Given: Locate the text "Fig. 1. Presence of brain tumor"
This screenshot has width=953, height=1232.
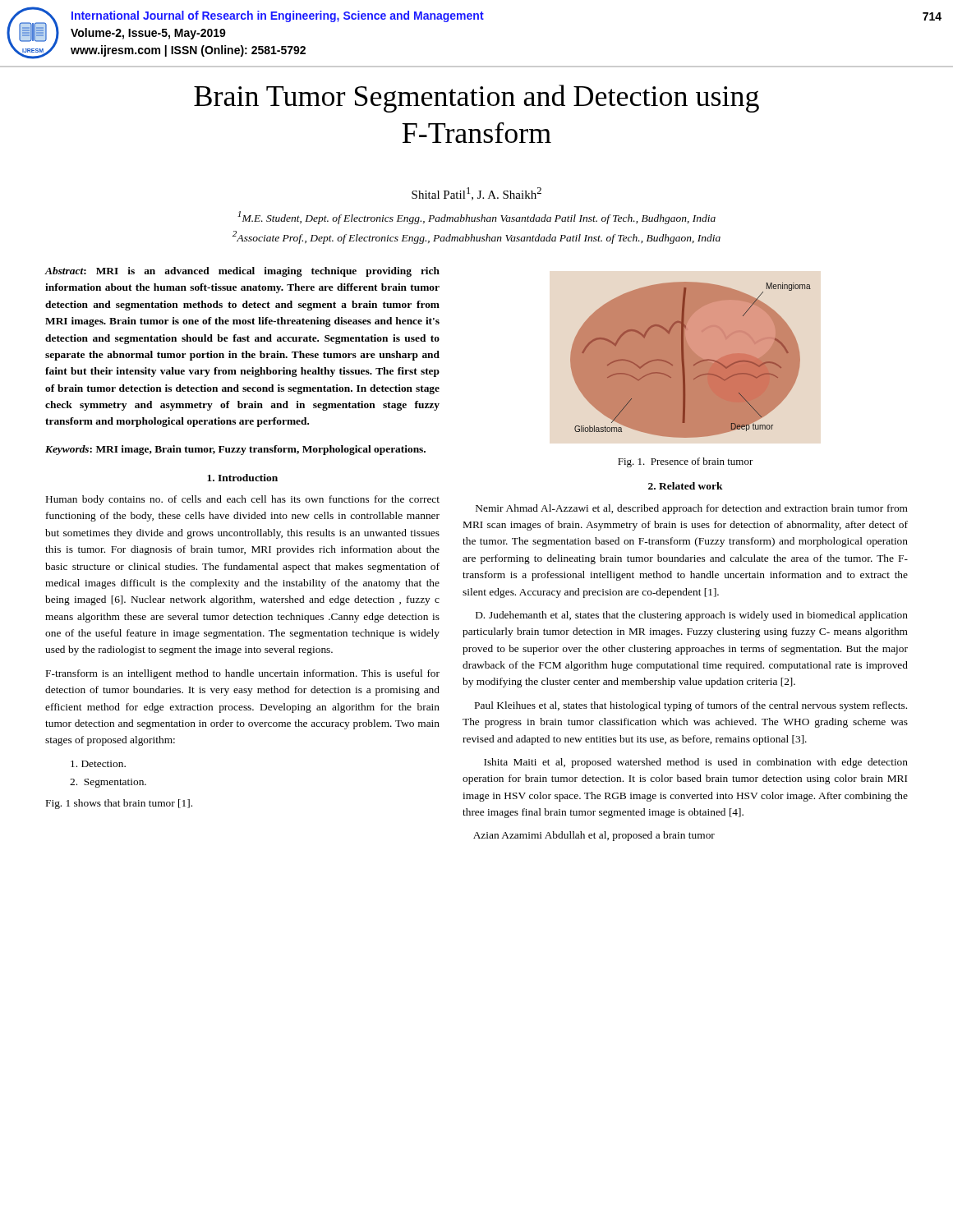Looking at the screenshot, I should [x=685, y=462].
